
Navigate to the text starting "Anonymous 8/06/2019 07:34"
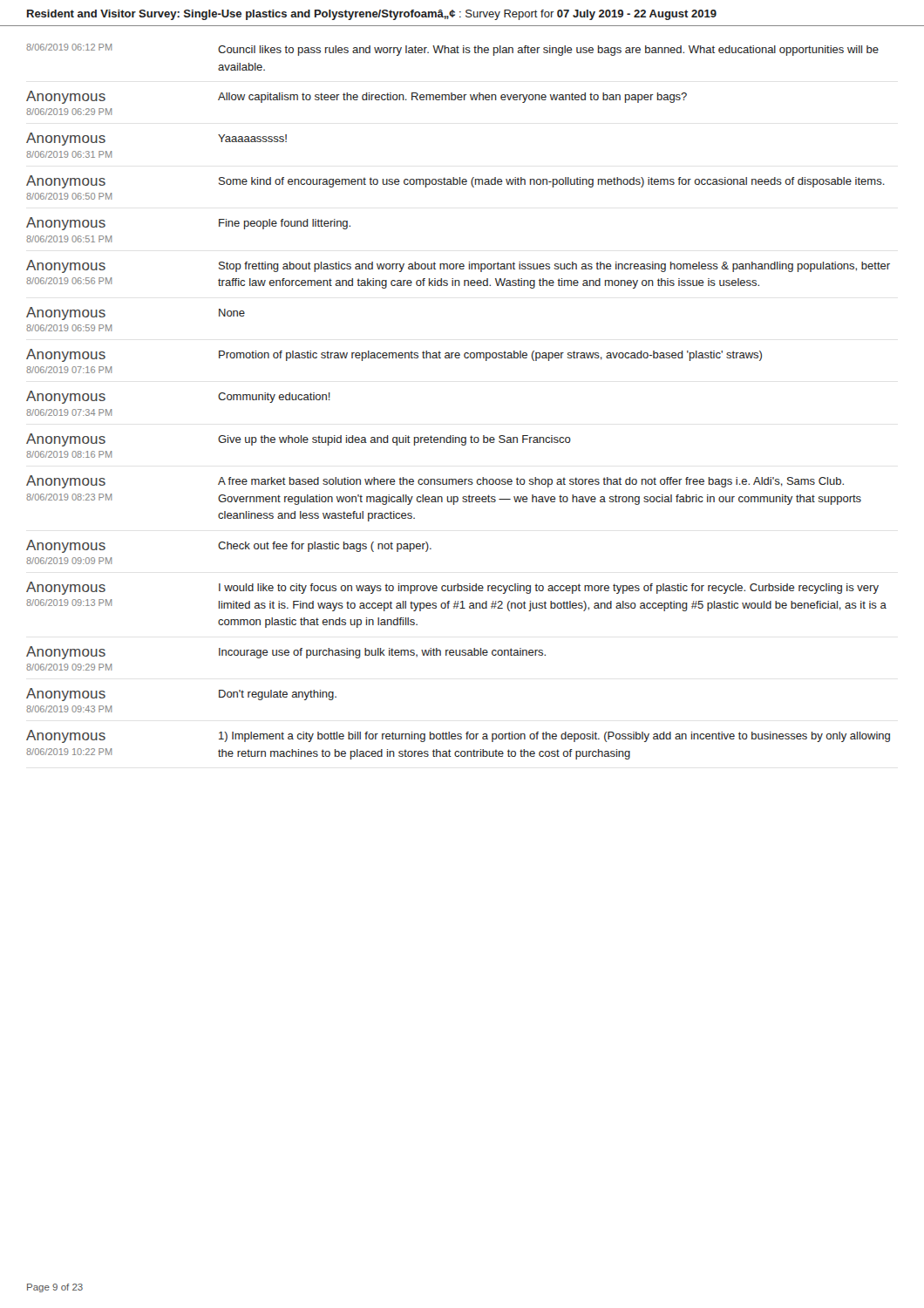pos(64,397)
